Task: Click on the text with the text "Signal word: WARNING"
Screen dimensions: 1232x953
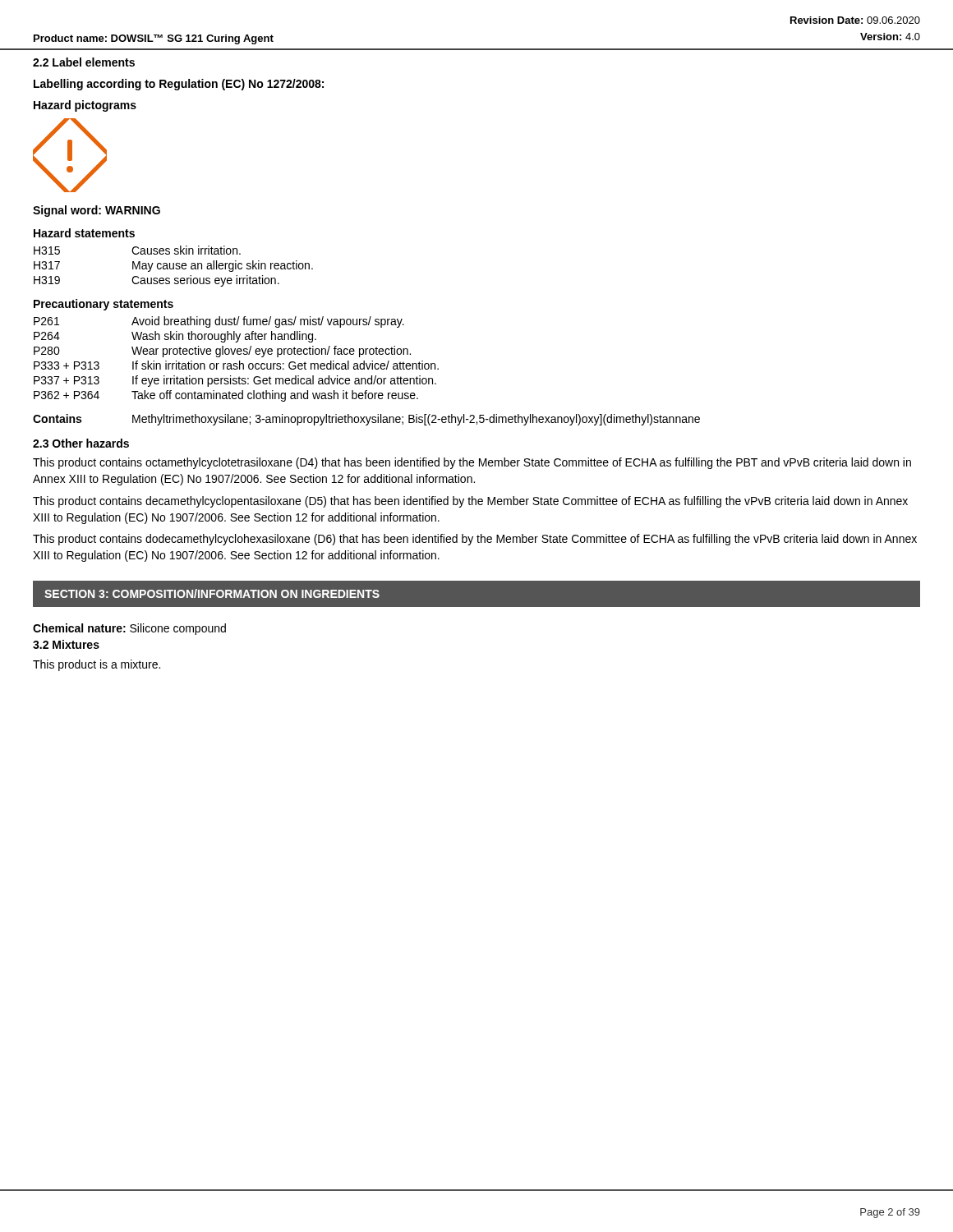Action: click(97, 210)
